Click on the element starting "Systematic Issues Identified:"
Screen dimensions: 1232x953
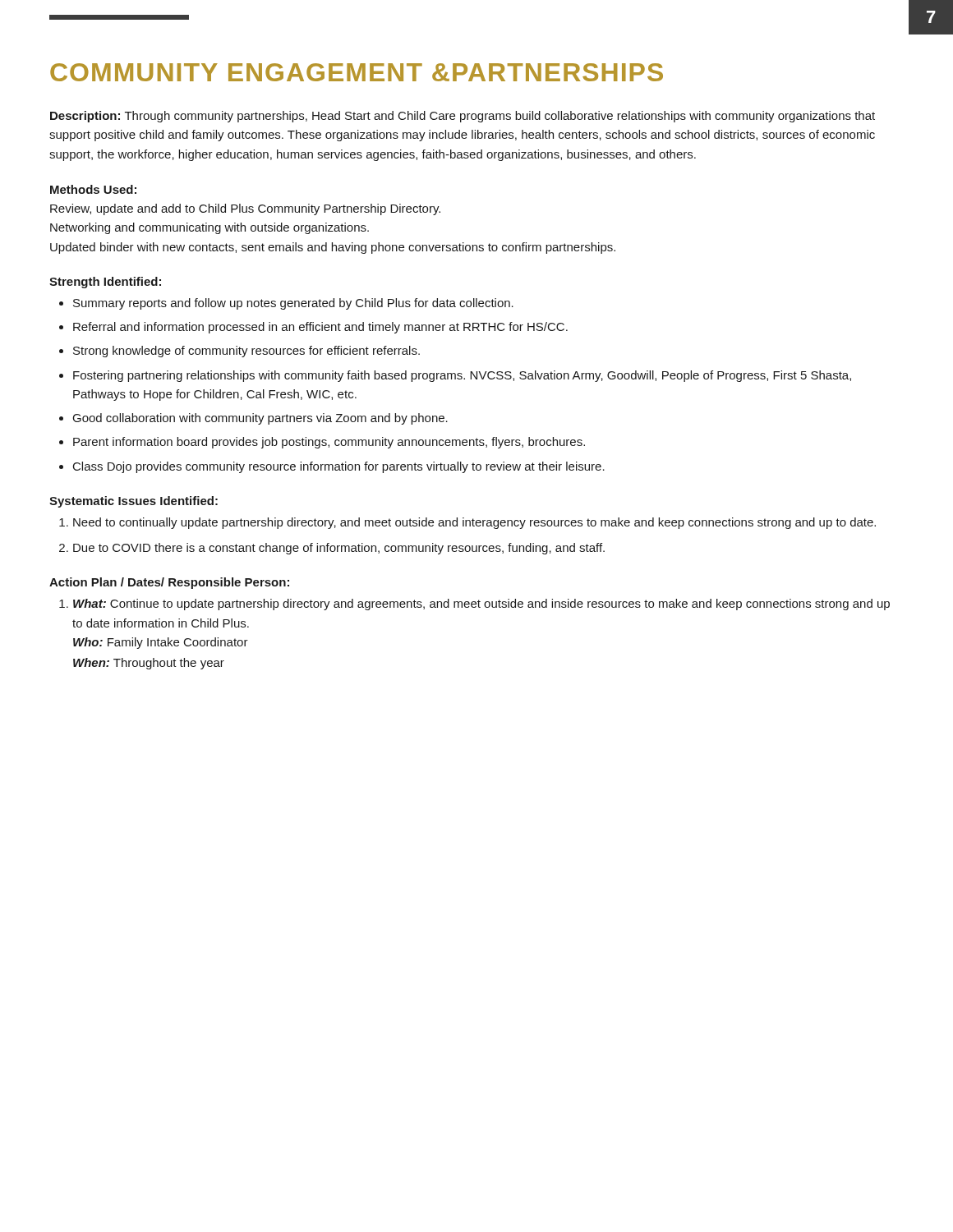[134, 500]
